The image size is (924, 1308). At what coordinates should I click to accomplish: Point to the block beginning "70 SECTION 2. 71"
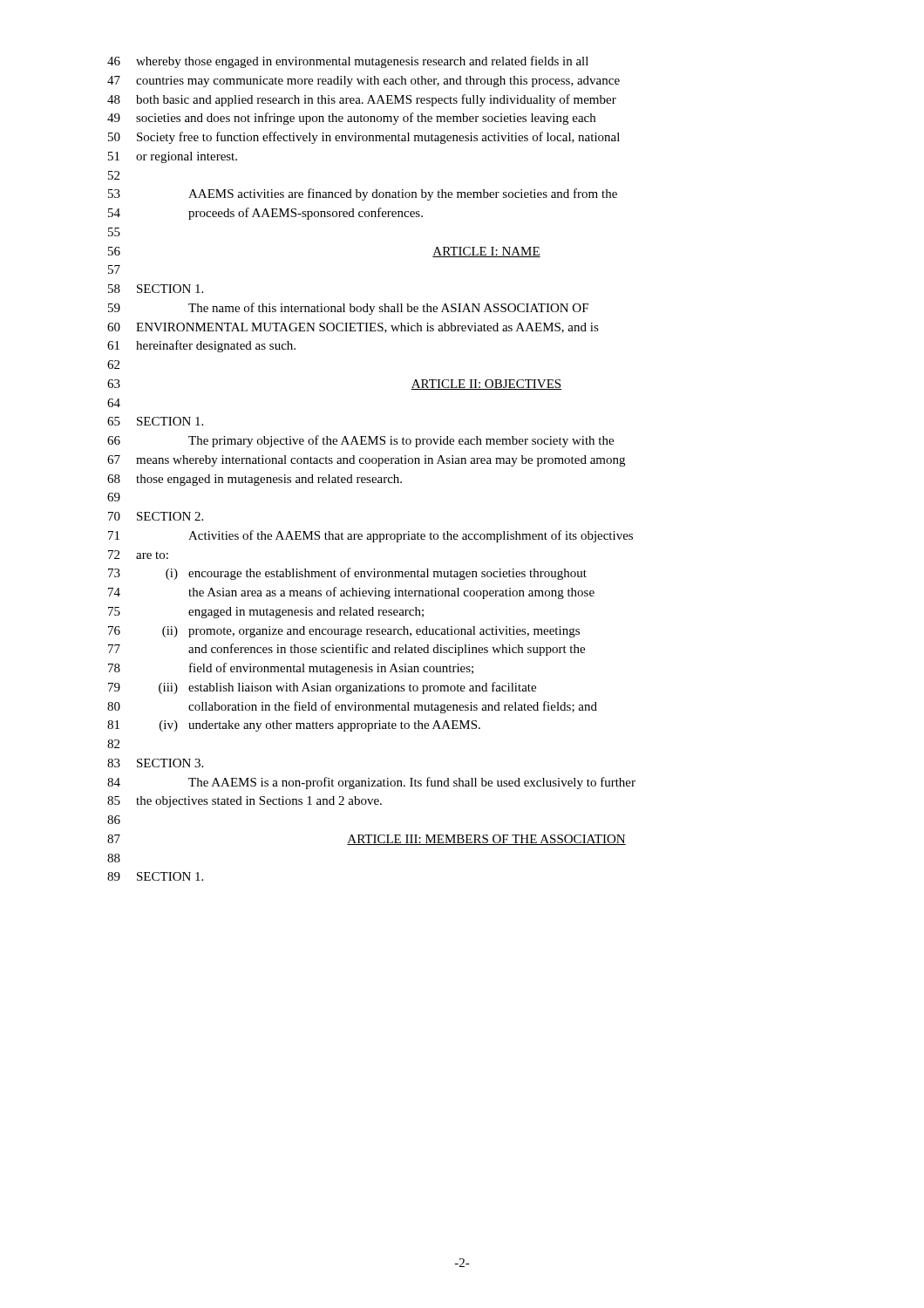(x=462, y=536)
